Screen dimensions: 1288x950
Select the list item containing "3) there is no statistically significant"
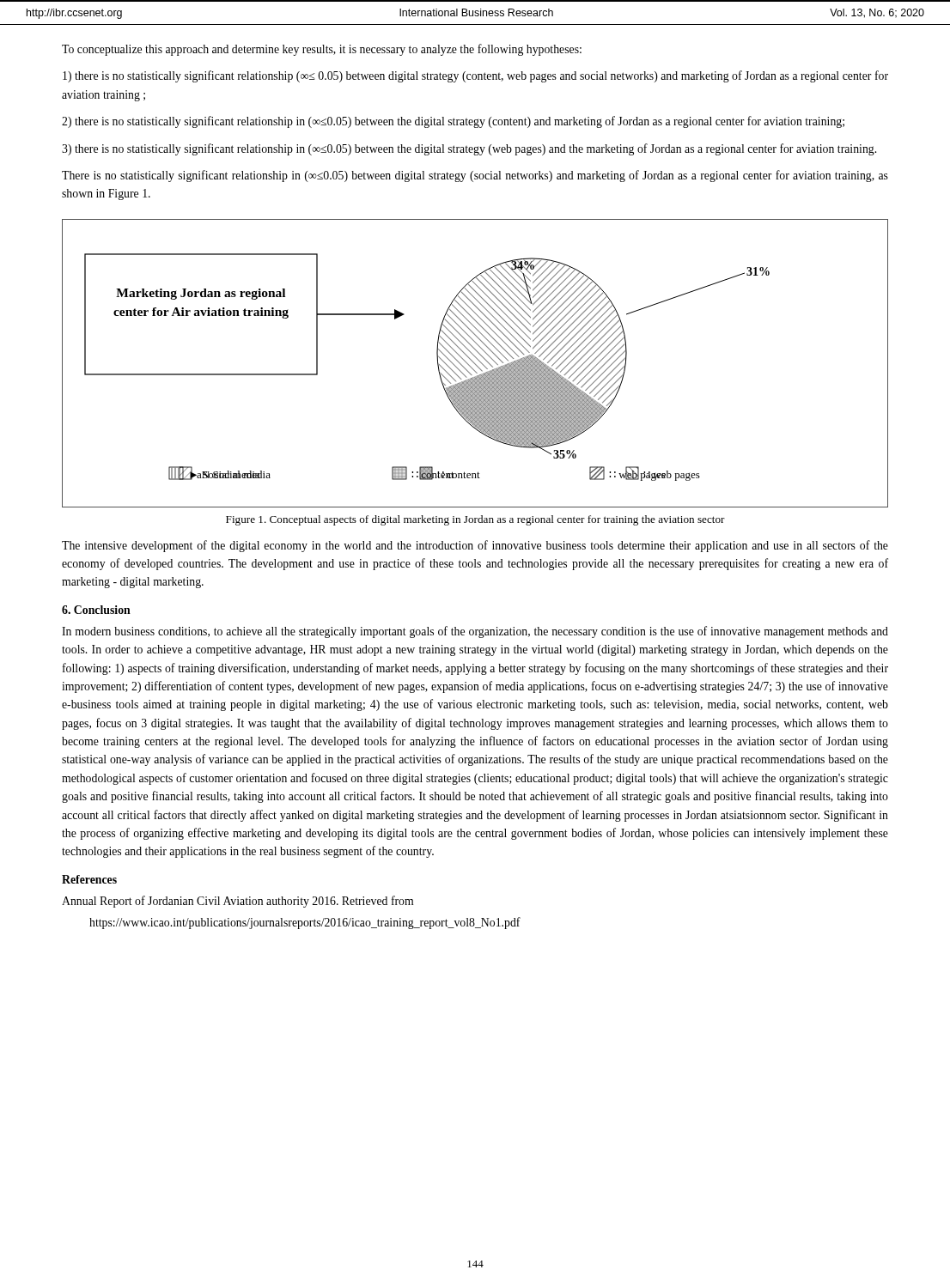tap(469, 149)
